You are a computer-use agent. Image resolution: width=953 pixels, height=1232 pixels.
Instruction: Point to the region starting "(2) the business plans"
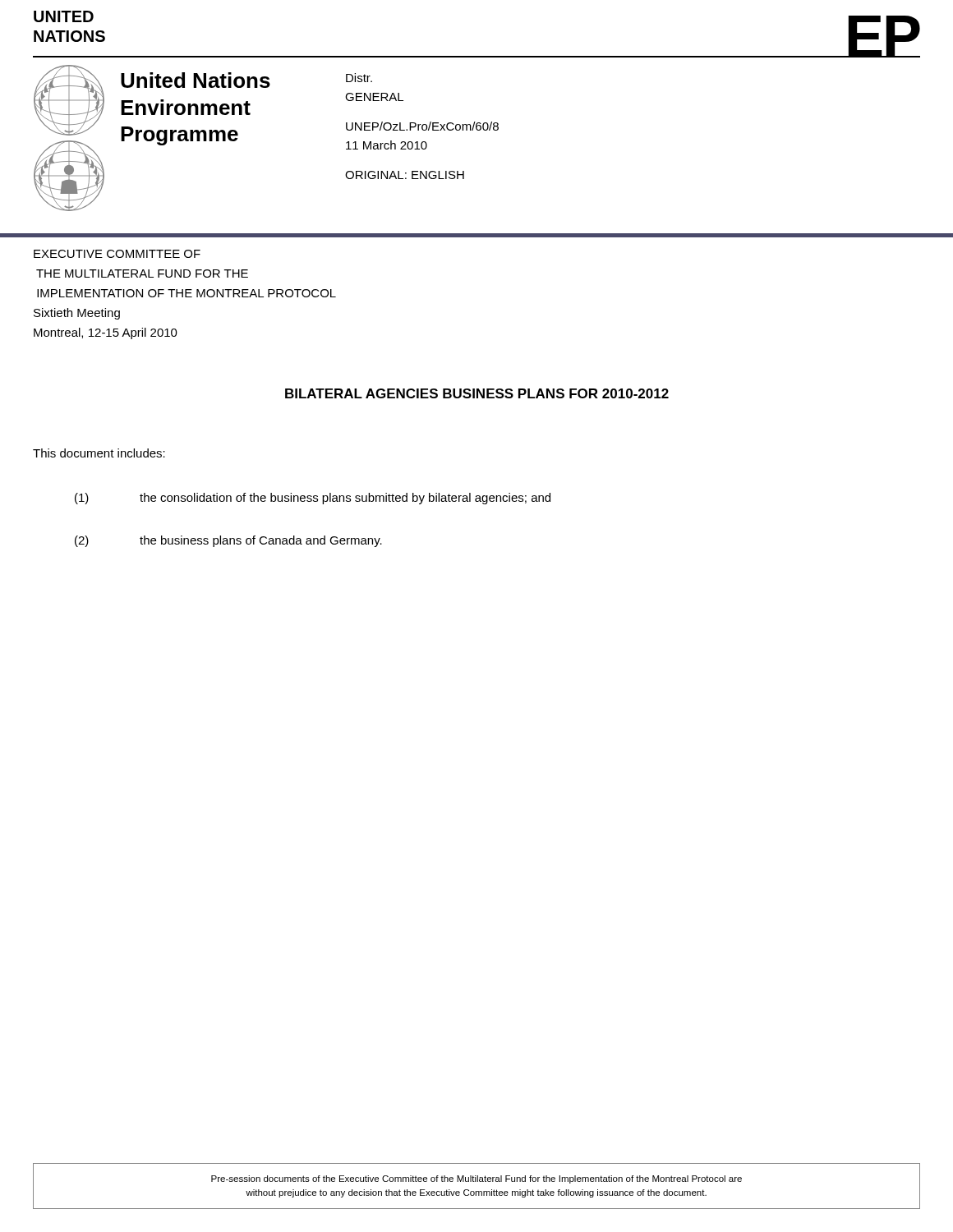point(228,541)
